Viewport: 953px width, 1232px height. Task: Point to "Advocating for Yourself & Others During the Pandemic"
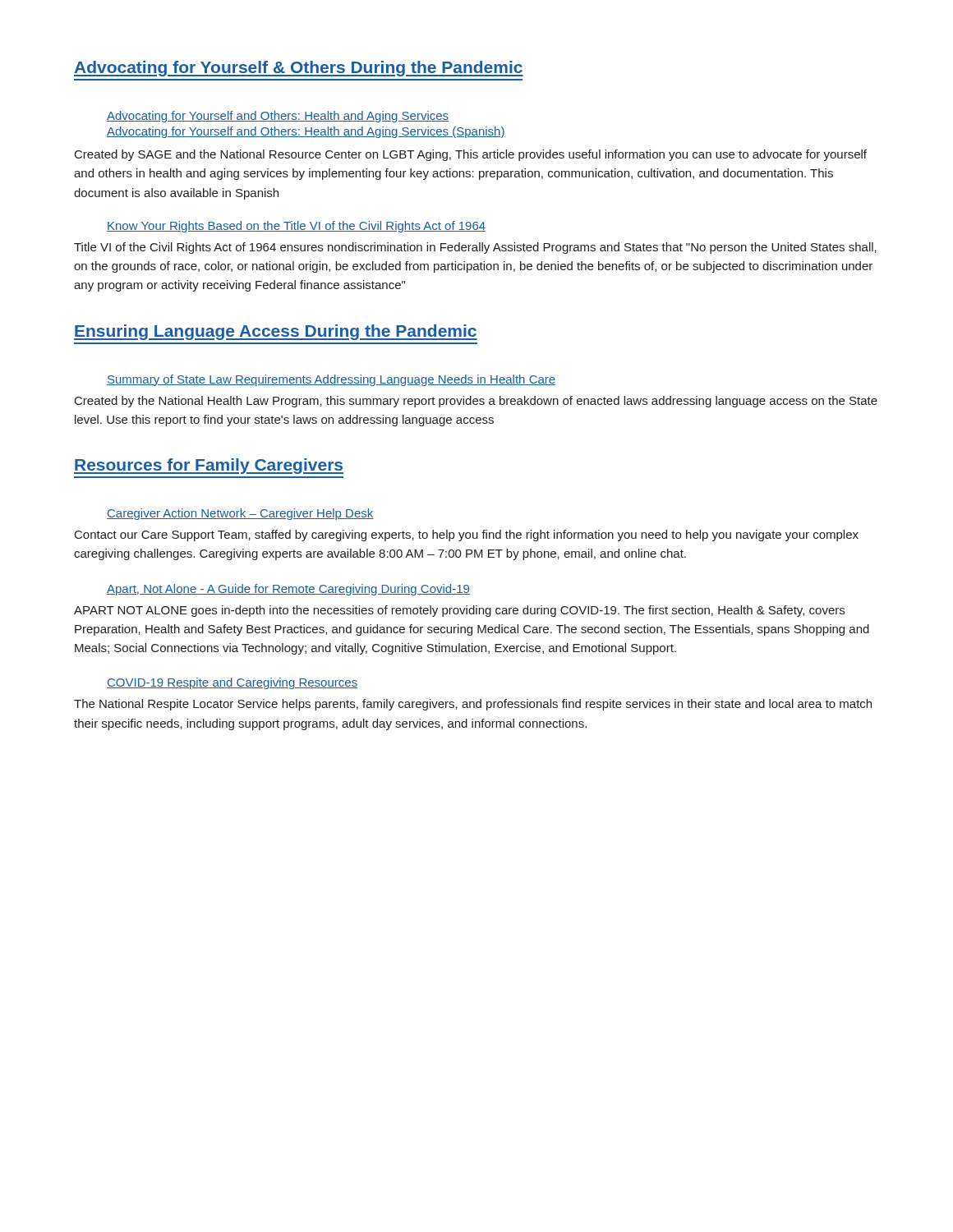point(298,69)
